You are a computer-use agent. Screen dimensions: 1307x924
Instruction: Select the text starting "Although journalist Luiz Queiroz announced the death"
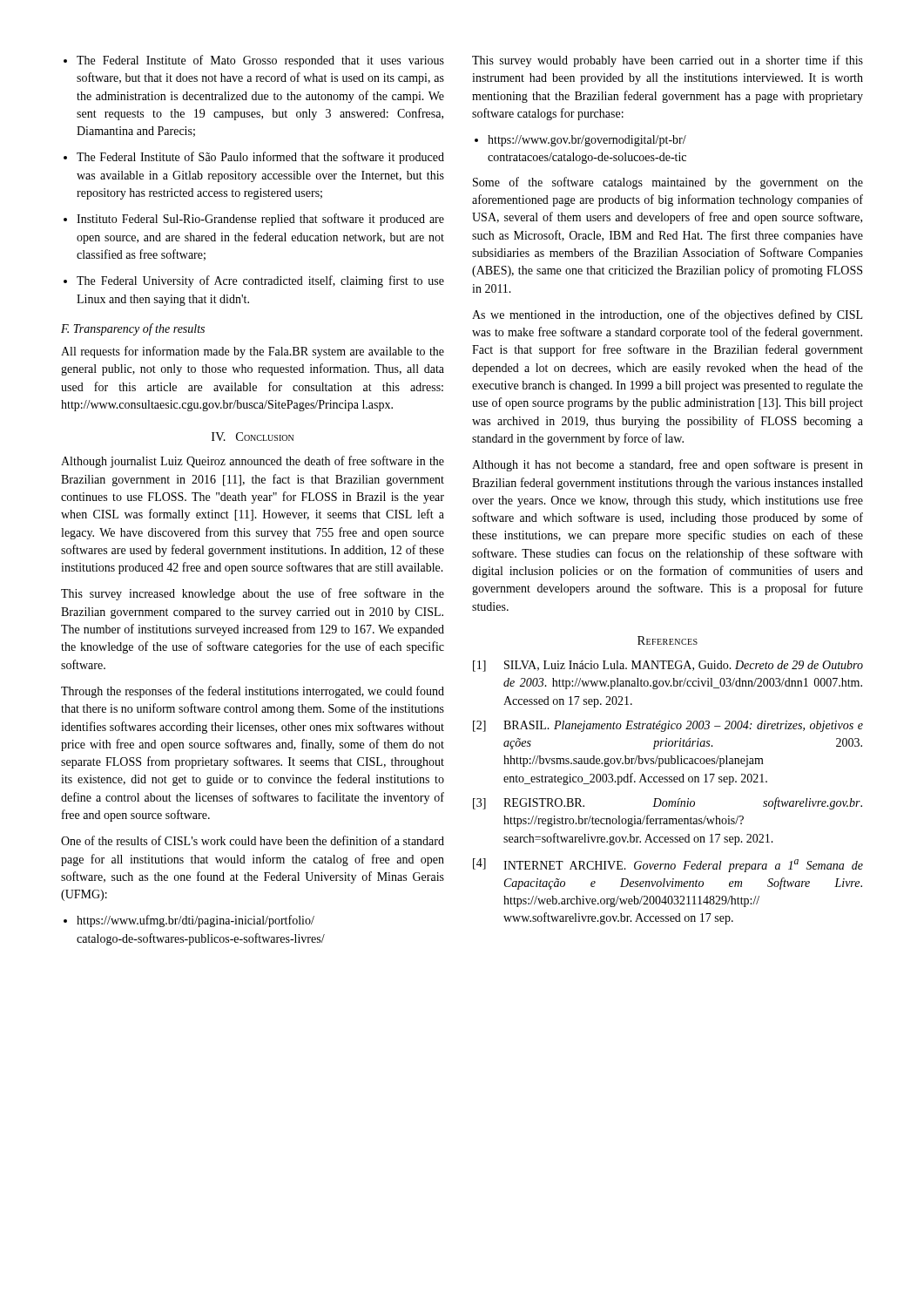pyautogui.click(x=253, y=515)
